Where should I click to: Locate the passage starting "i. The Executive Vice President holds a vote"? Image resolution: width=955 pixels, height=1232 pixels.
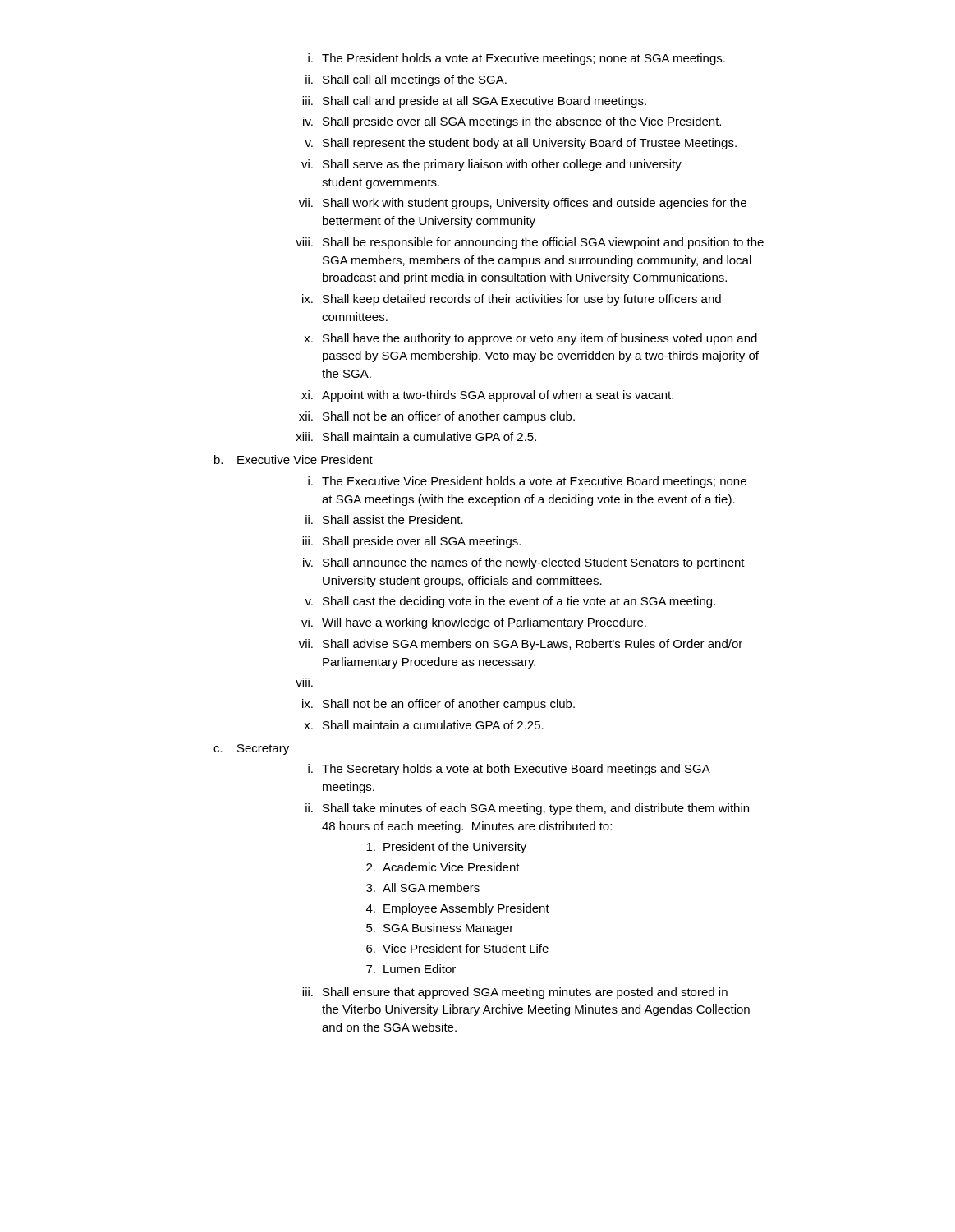[x=509, y=490]
